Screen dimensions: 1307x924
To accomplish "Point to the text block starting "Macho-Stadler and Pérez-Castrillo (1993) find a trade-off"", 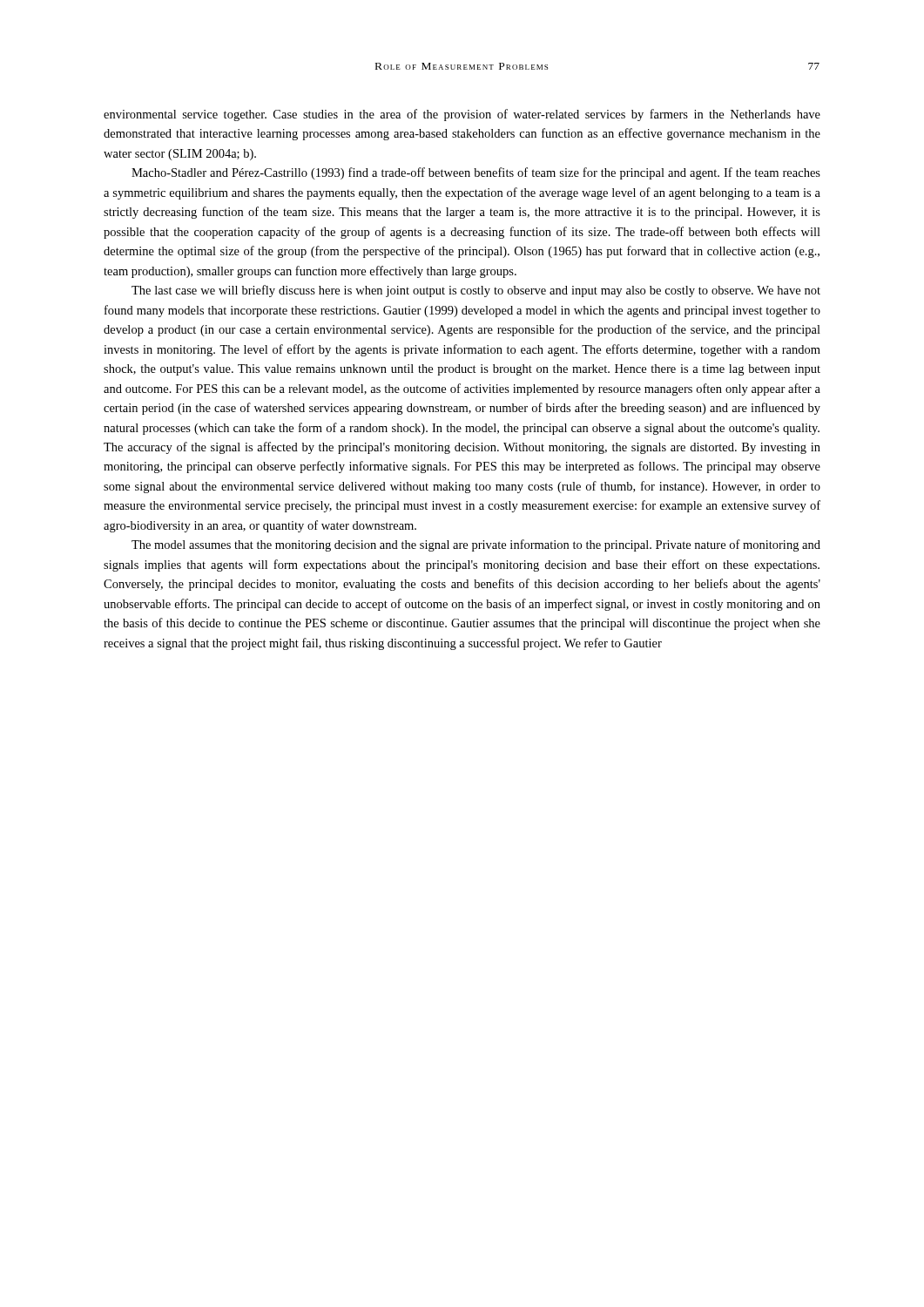I will (462, 222).
